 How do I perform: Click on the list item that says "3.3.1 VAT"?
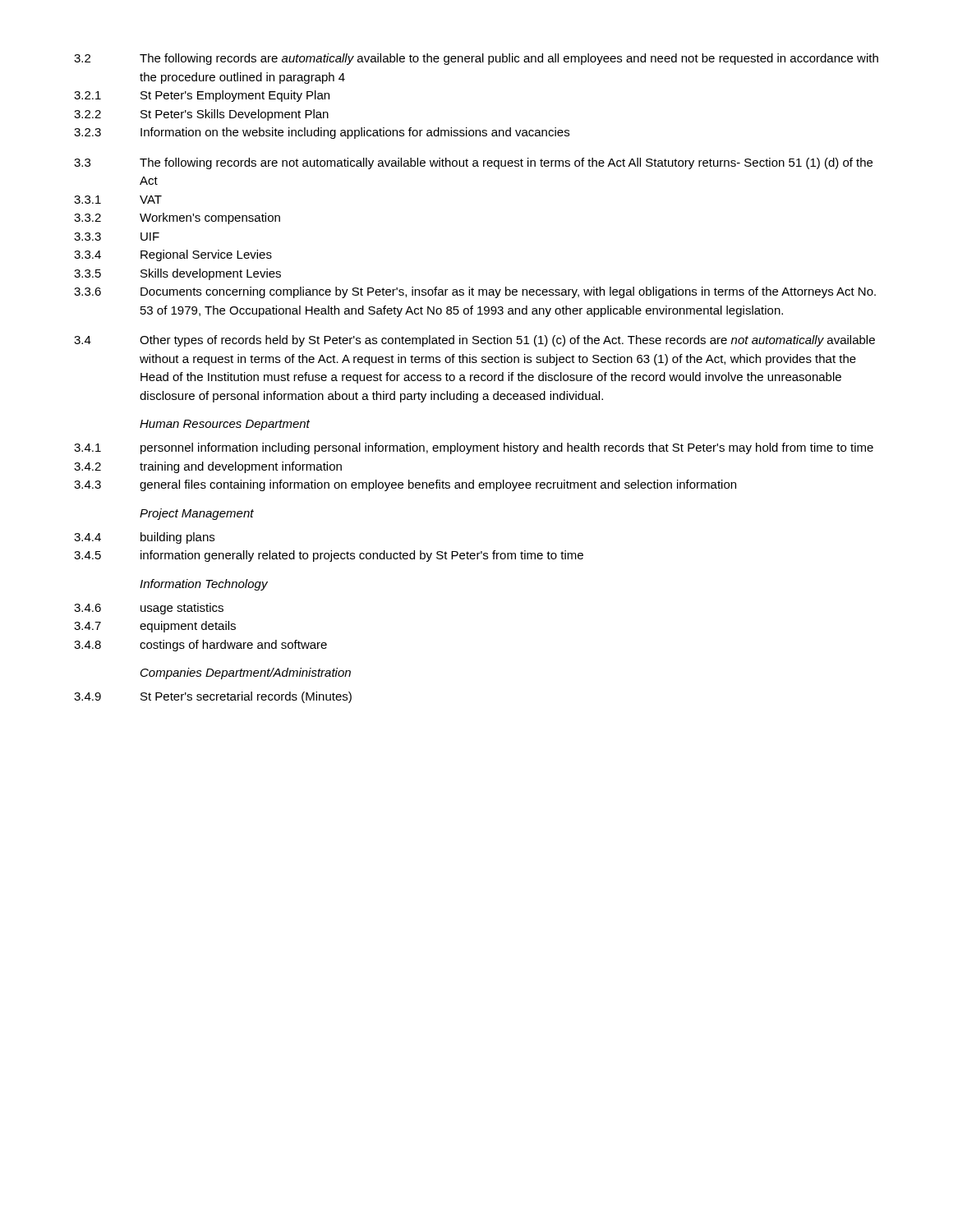pyautogui.click(x=87, y=199)
